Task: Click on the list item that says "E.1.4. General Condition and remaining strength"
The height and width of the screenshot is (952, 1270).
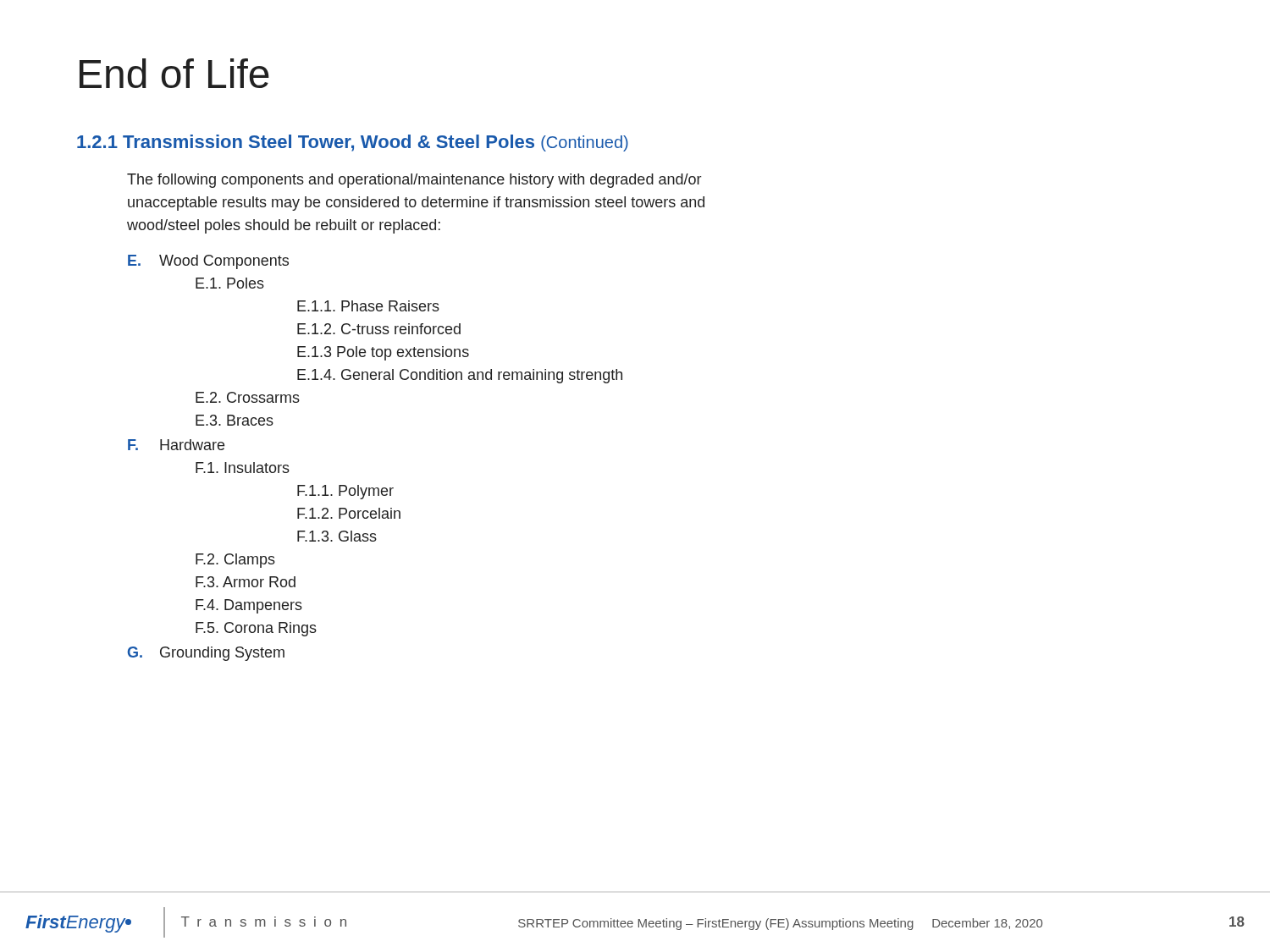Action: coord(460,376)
